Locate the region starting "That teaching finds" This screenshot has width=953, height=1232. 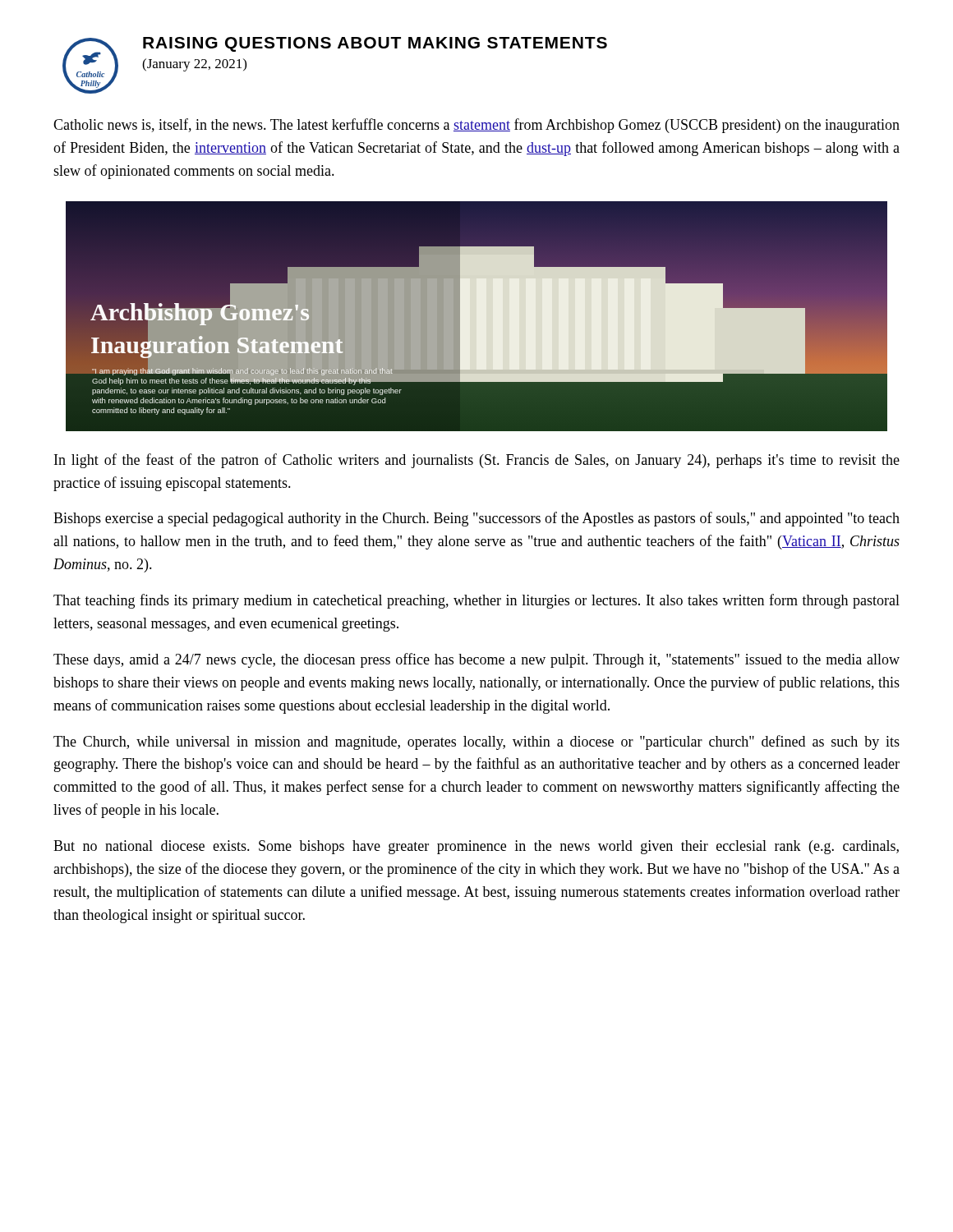pyautogui.click(x=476, y=612)
